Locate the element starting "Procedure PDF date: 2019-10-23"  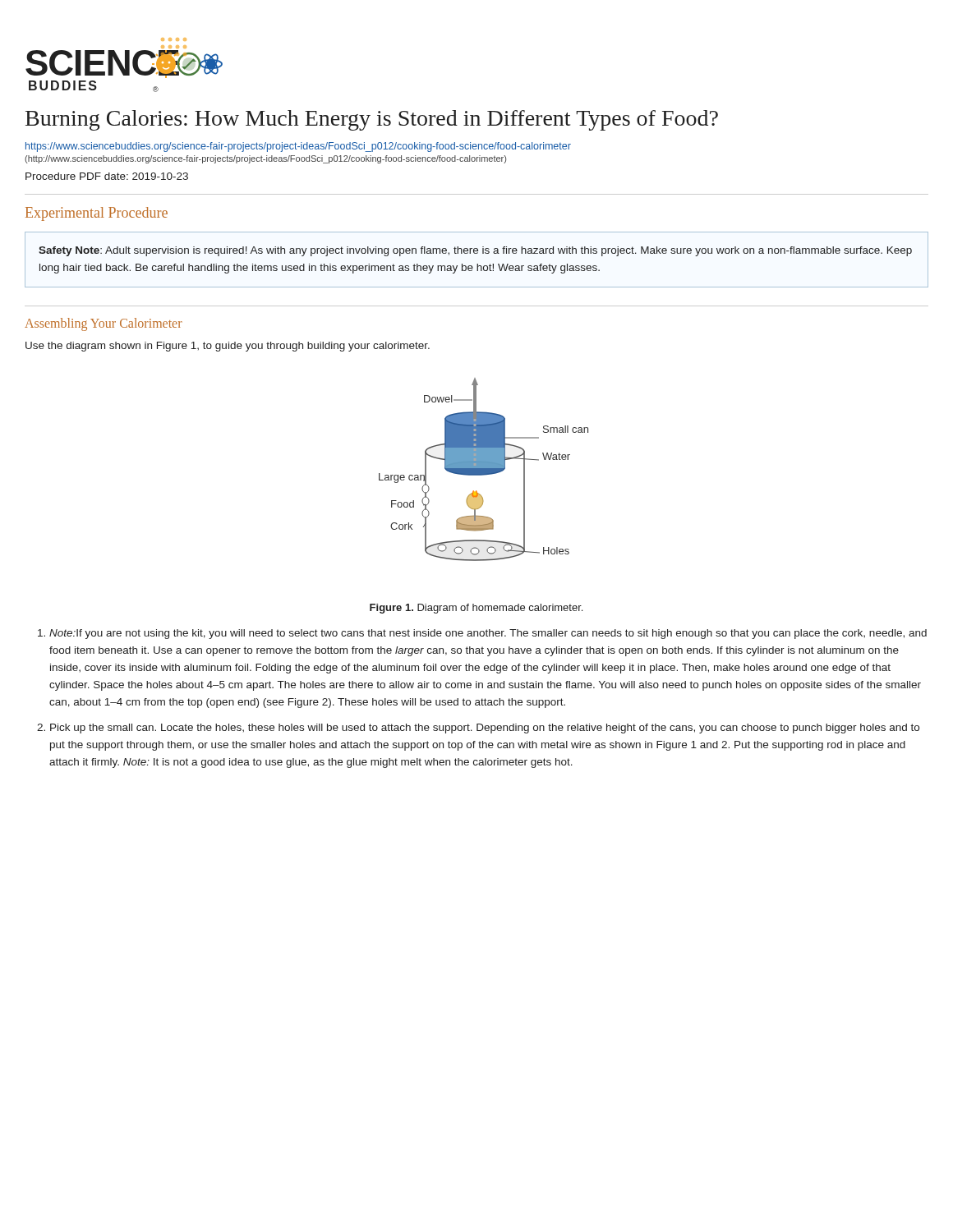pos(107,176)
